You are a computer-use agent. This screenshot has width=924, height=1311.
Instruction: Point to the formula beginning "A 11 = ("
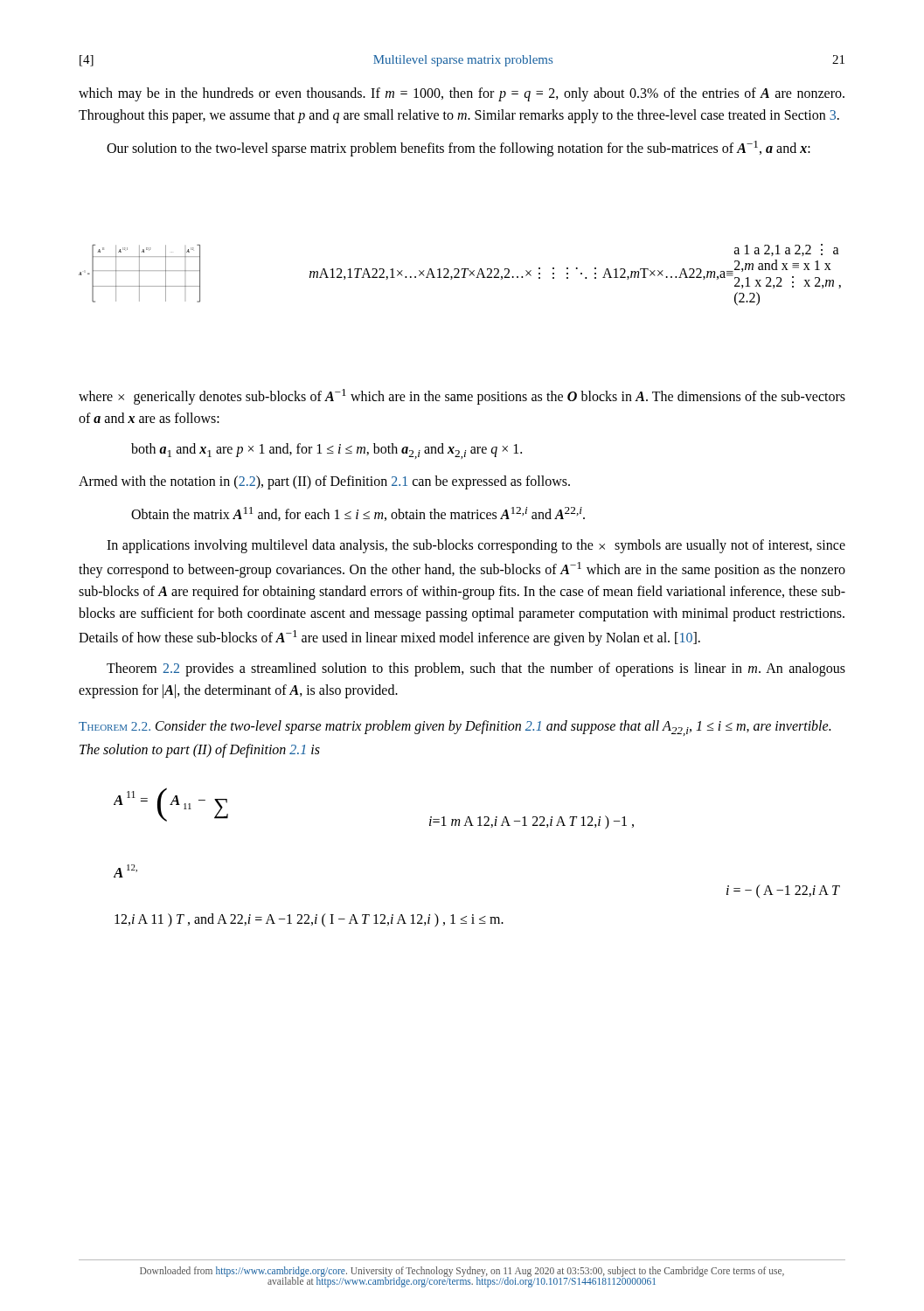[x=160, y=808]
